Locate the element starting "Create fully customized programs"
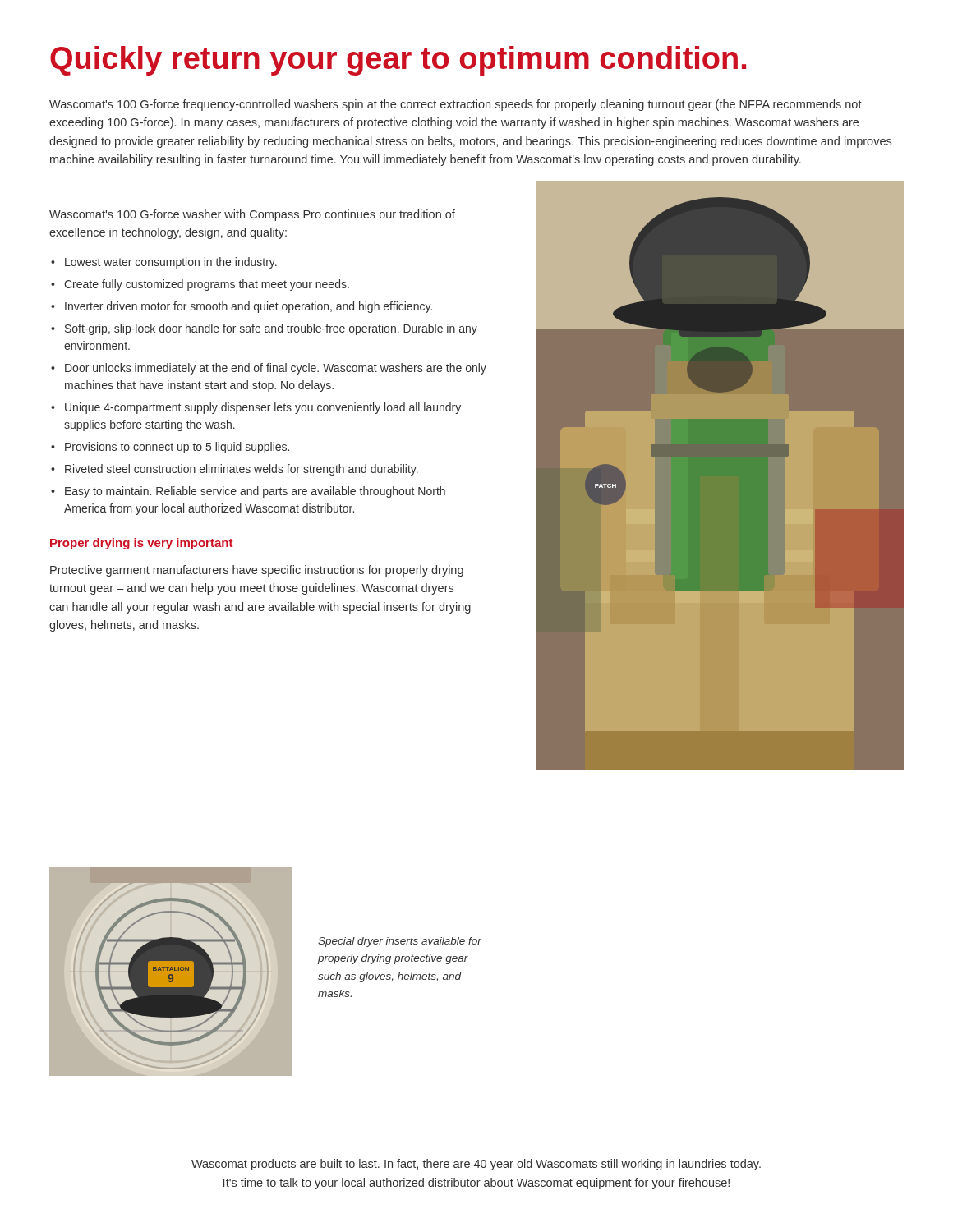This screenshot has height=1232, width=953. pyautogui.click(x=207, y=284)
